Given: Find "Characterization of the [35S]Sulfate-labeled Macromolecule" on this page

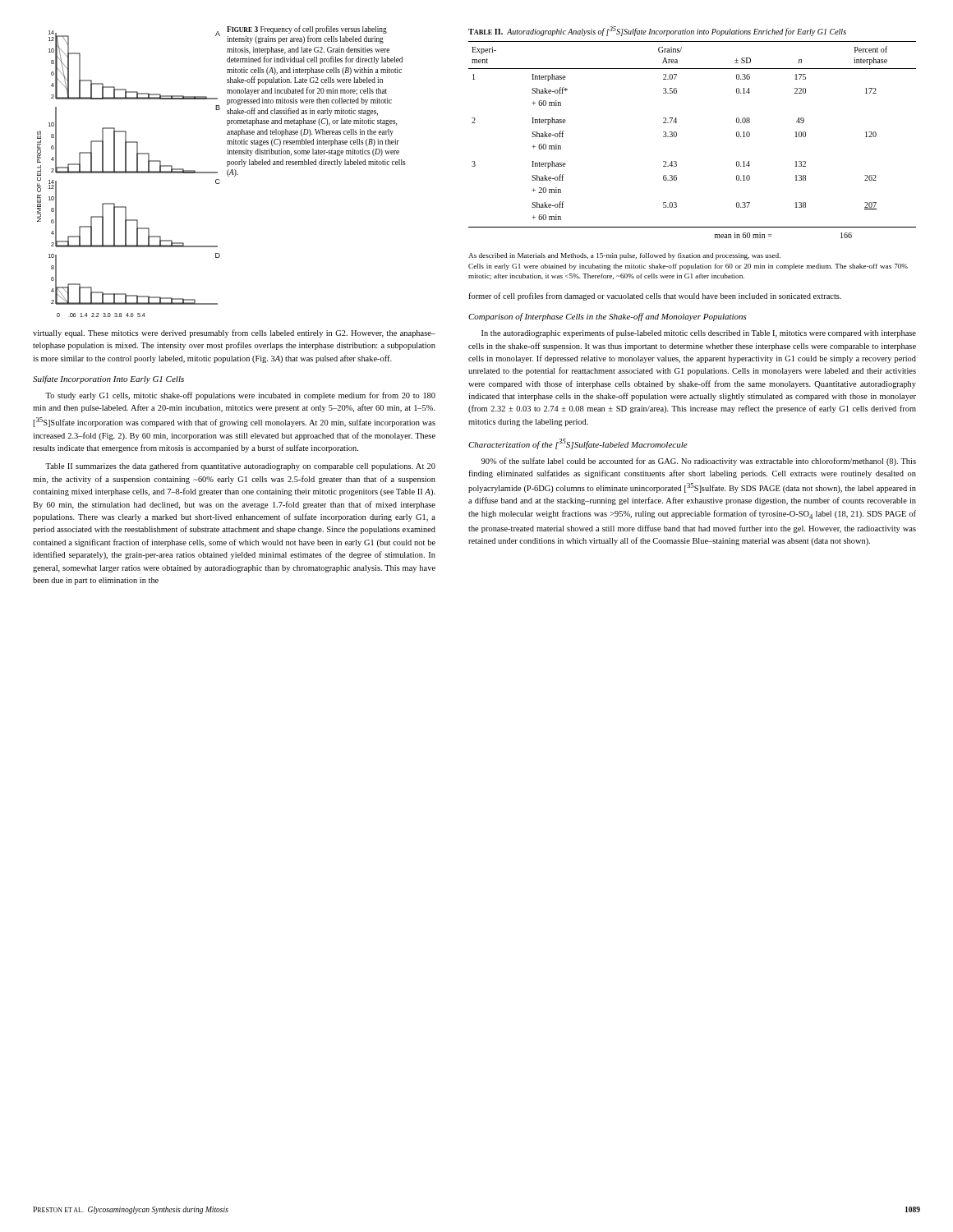Looking at the screenshot, I should (x=578, y=443).
